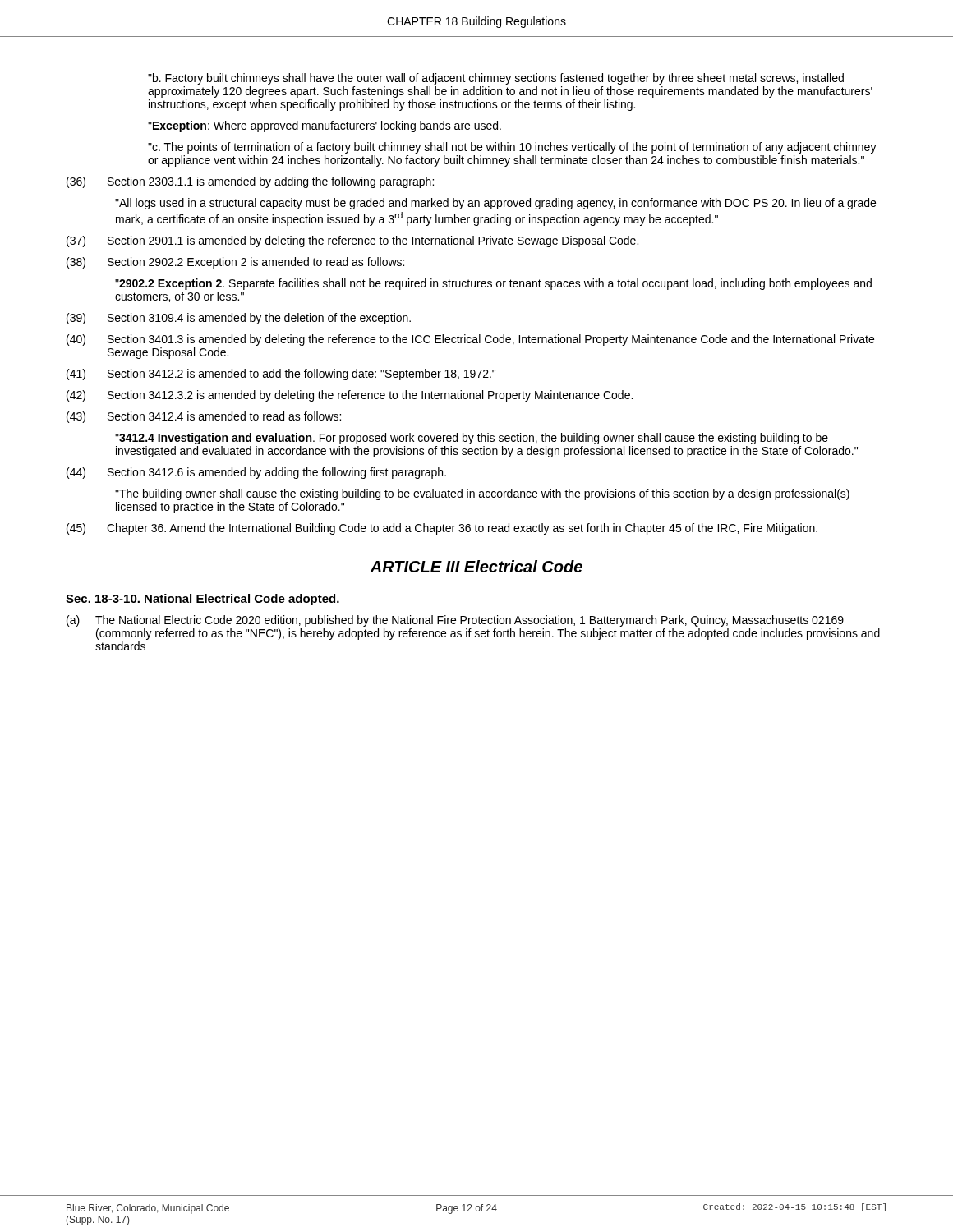
Task: Click on the text starting "(44) Section 3412.6 is amended by adding"
Action: click(x=256, y=473)
